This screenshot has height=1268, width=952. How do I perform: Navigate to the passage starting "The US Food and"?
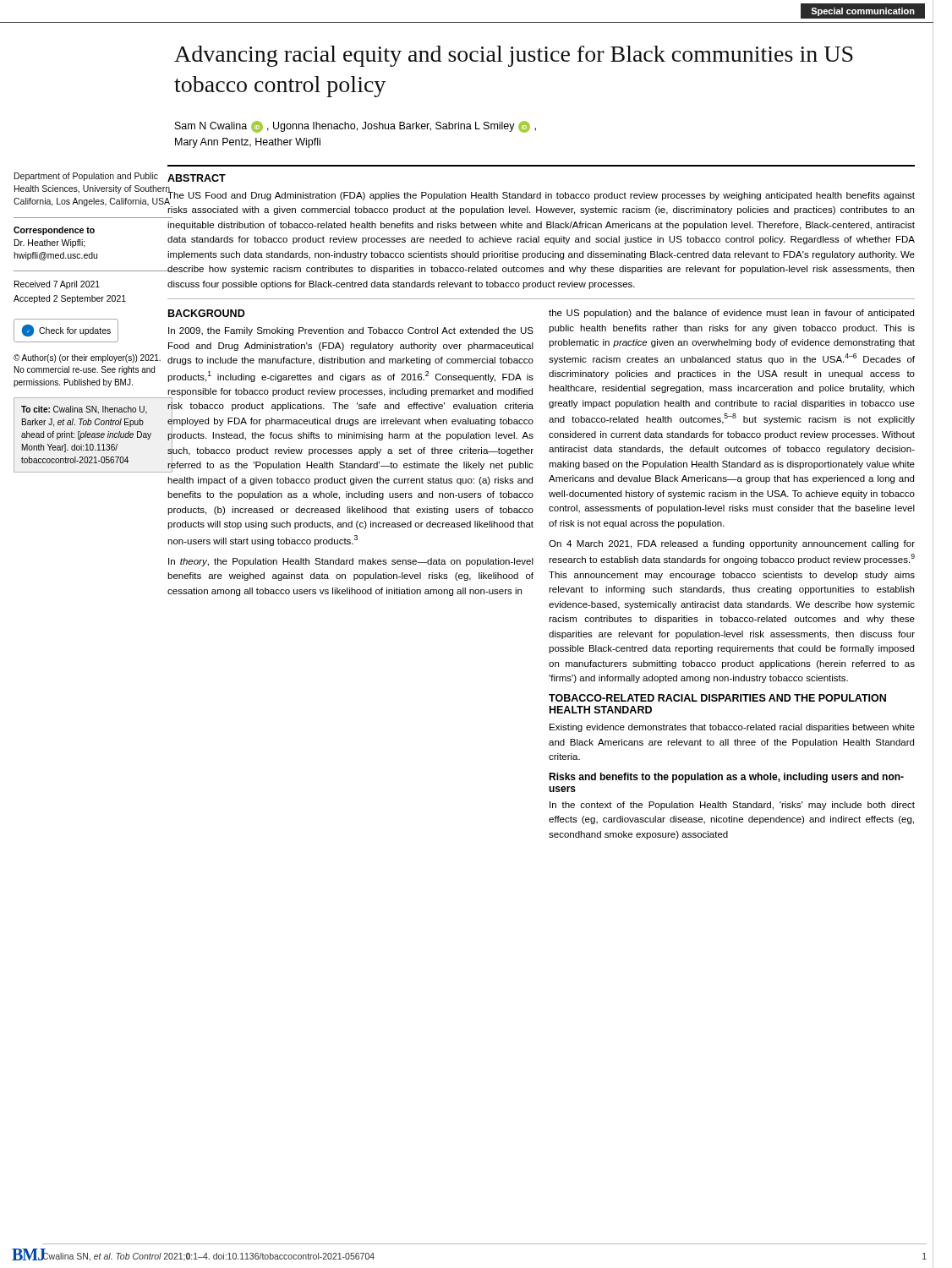(541, 240)
